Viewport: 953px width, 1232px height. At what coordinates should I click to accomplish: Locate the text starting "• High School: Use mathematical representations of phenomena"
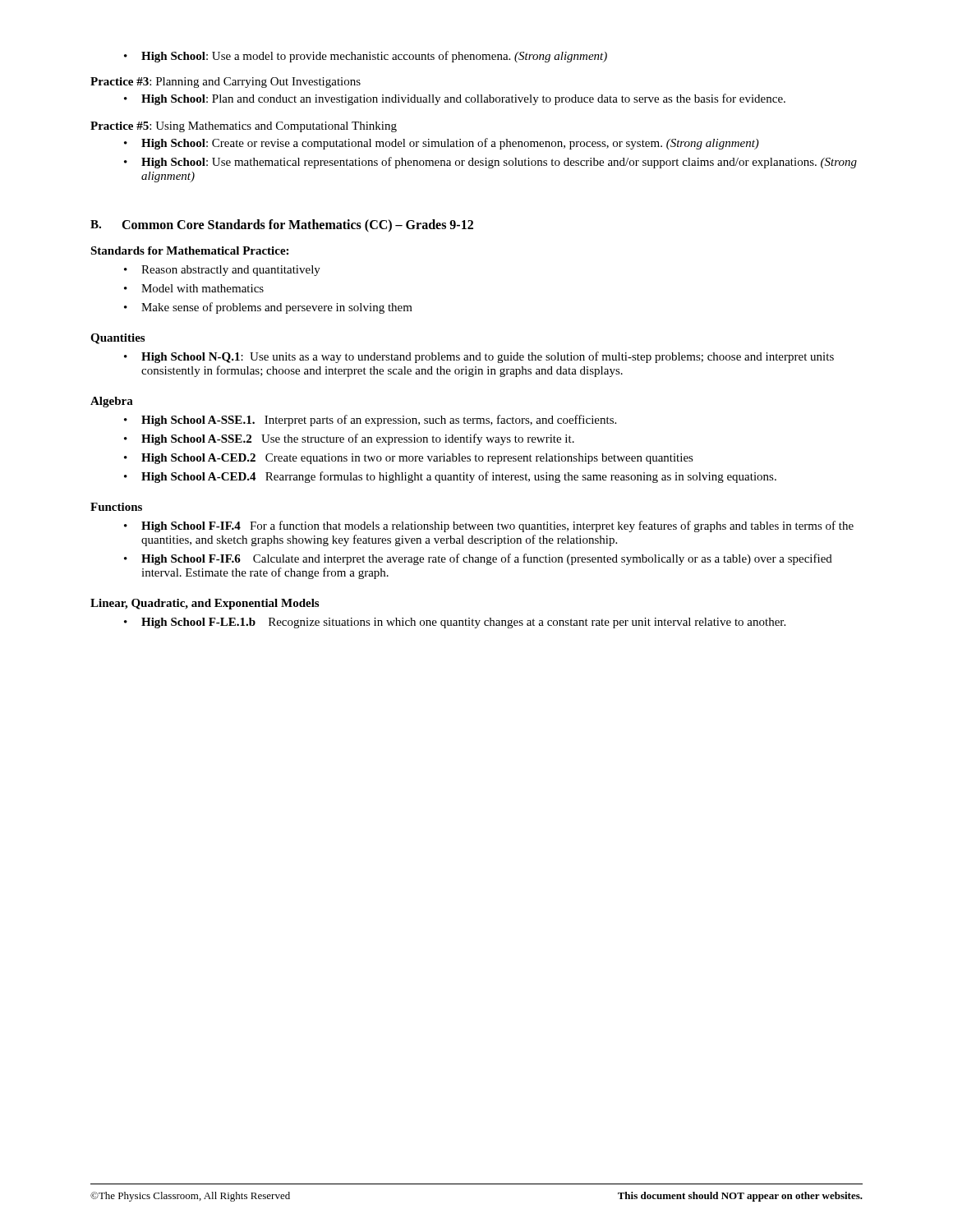[x=493, y=169]
